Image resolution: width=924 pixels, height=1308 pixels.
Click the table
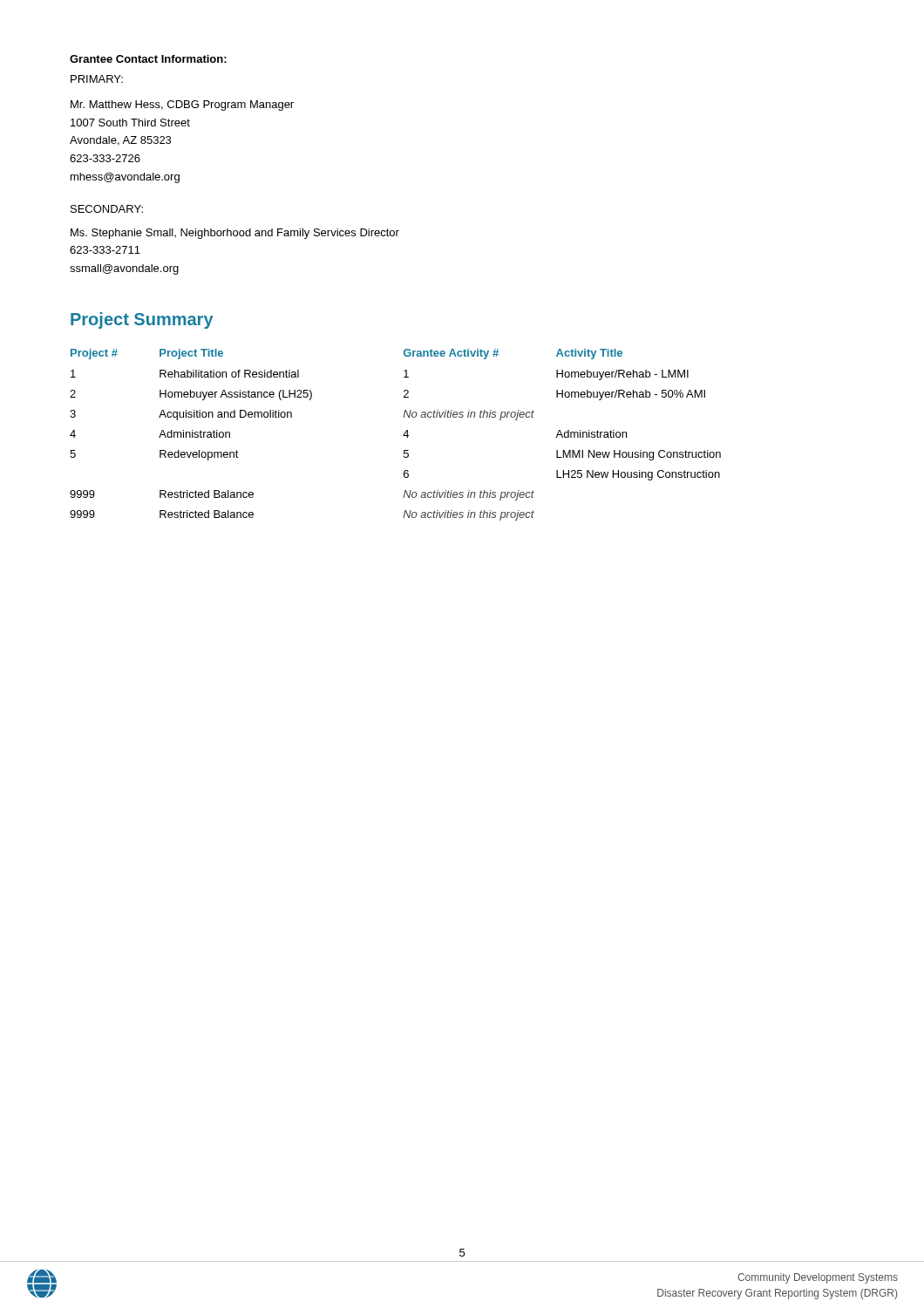462,433
